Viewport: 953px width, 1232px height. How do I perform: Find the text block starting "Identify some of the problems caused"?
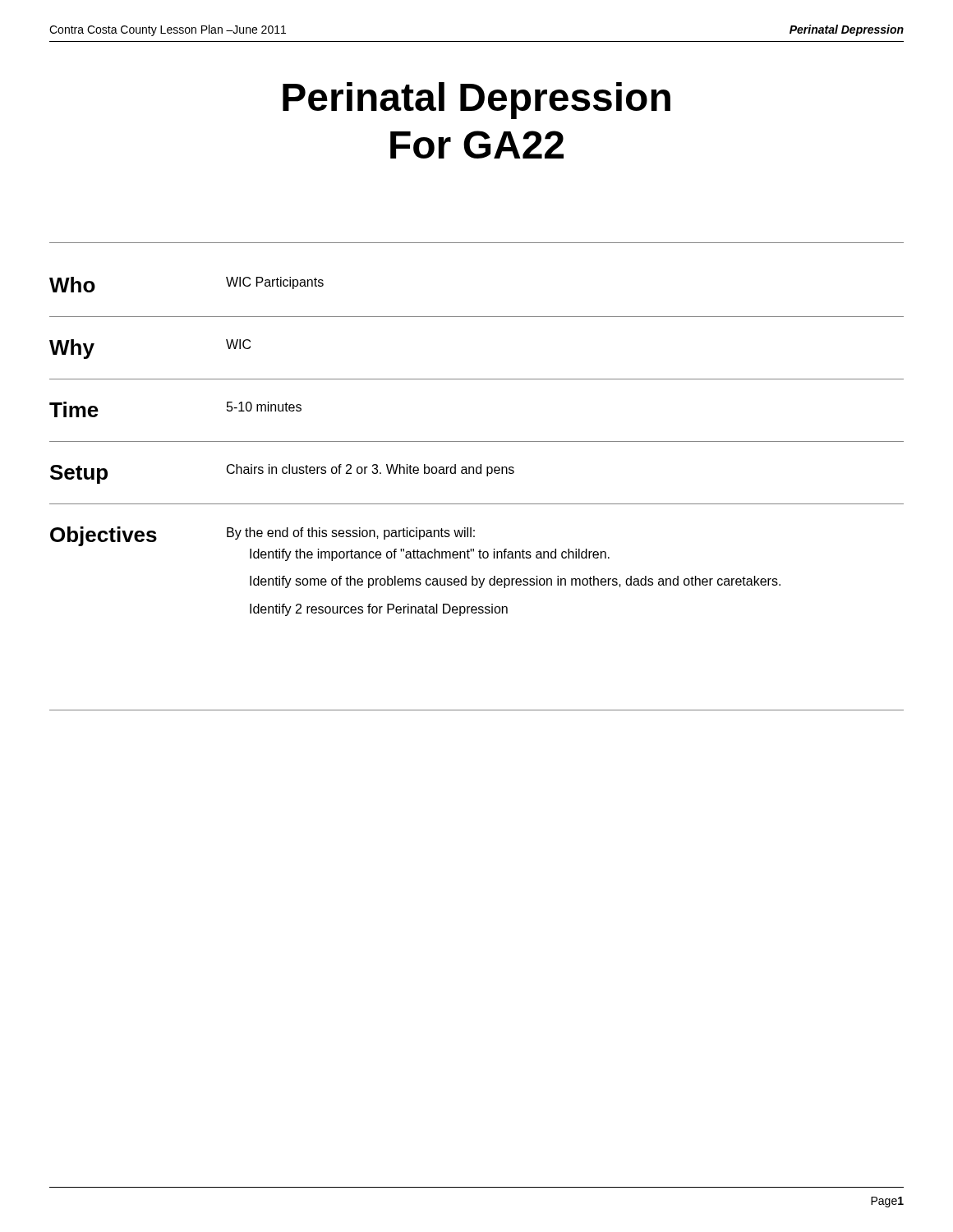tap(515, 581)
